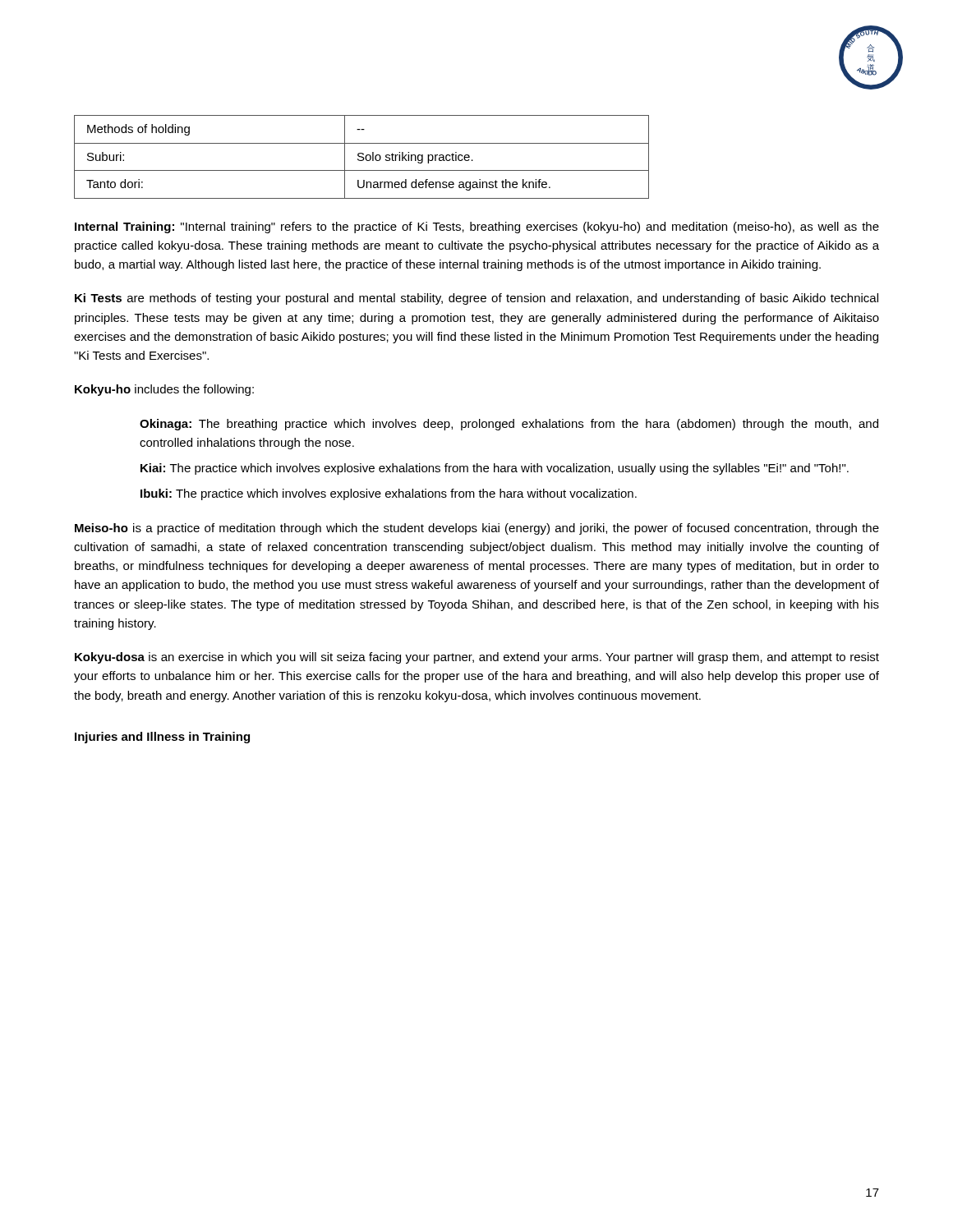Find the text block starting "Internal Training: "Internal"
Screen dimensions: 1232x953
tap(476, 245)
